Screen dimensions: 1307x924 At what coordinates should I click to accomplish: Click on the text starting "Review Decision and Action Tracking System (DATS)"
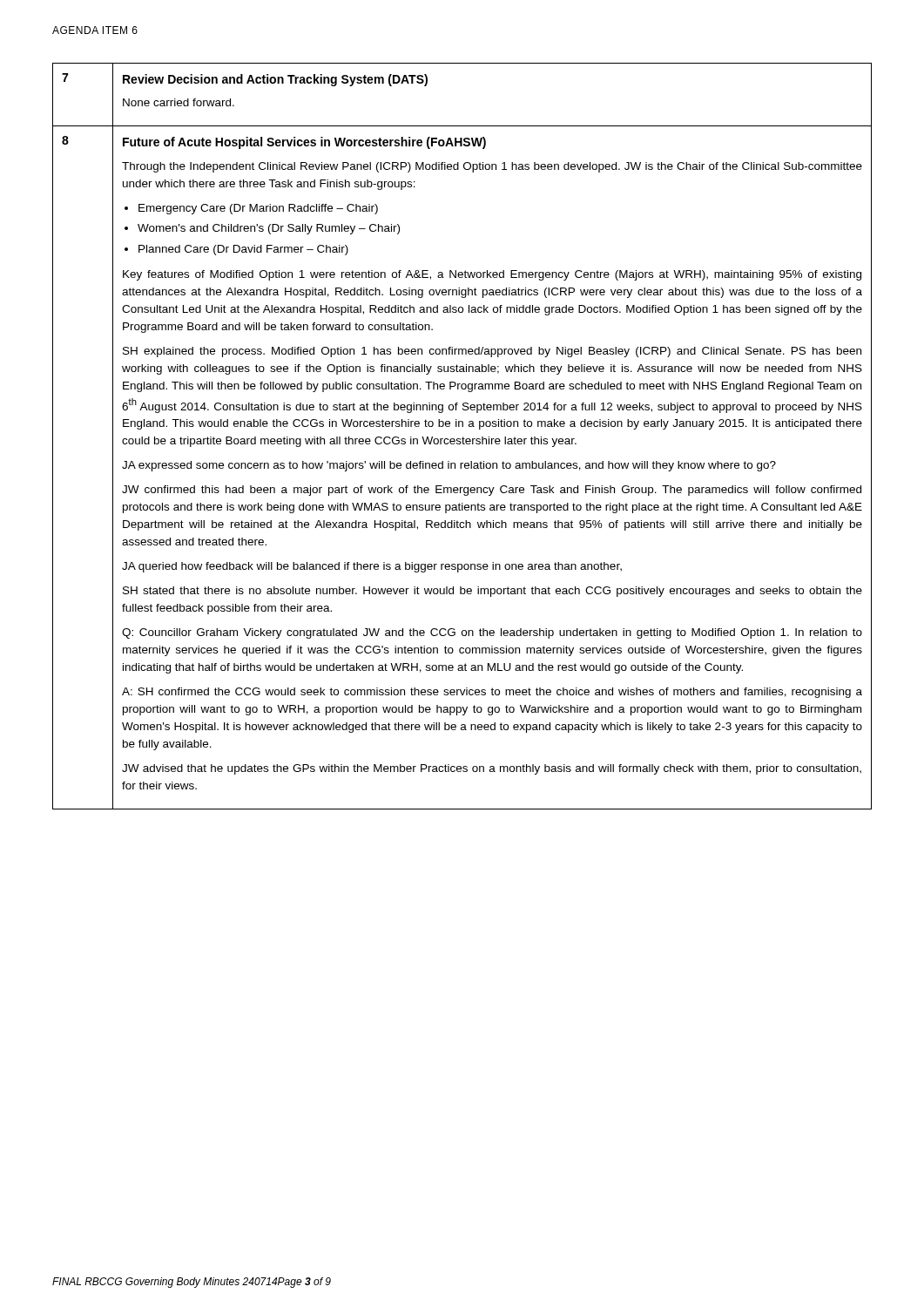275,79
